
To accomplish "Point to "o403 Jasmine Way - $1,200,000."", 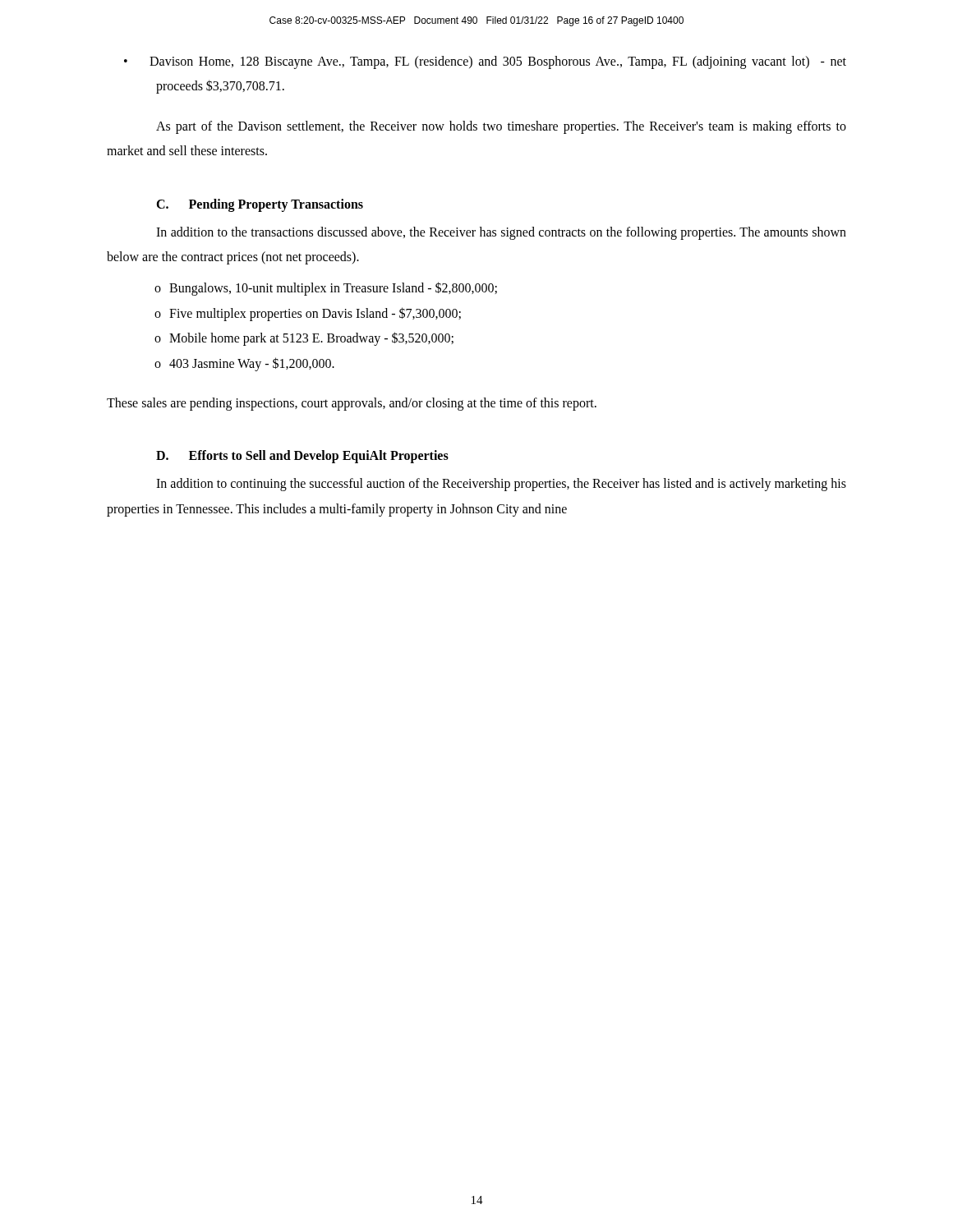I will [245, 363].
